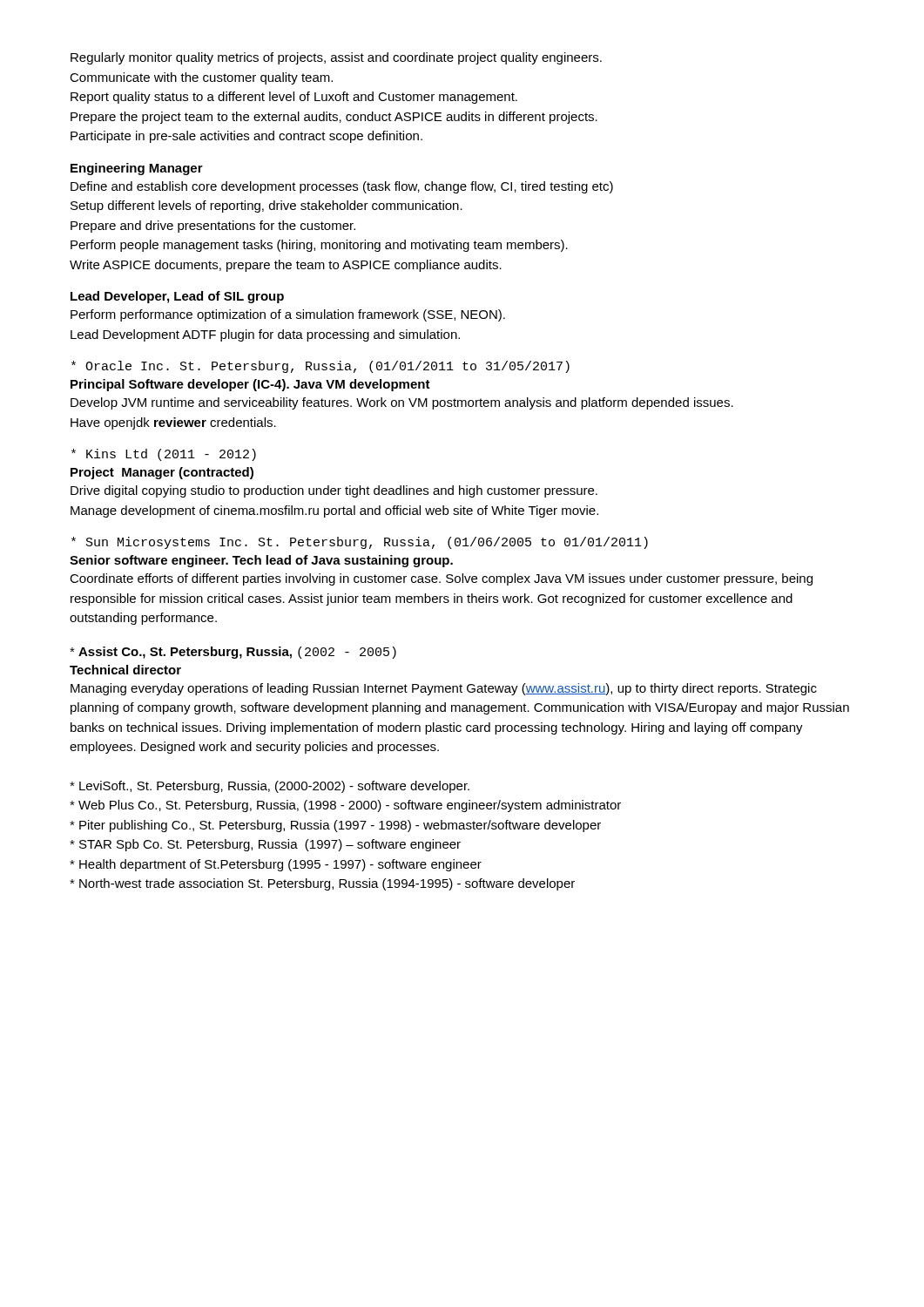Find "Project Manager (contracted)" on this page

pos(162,472)
